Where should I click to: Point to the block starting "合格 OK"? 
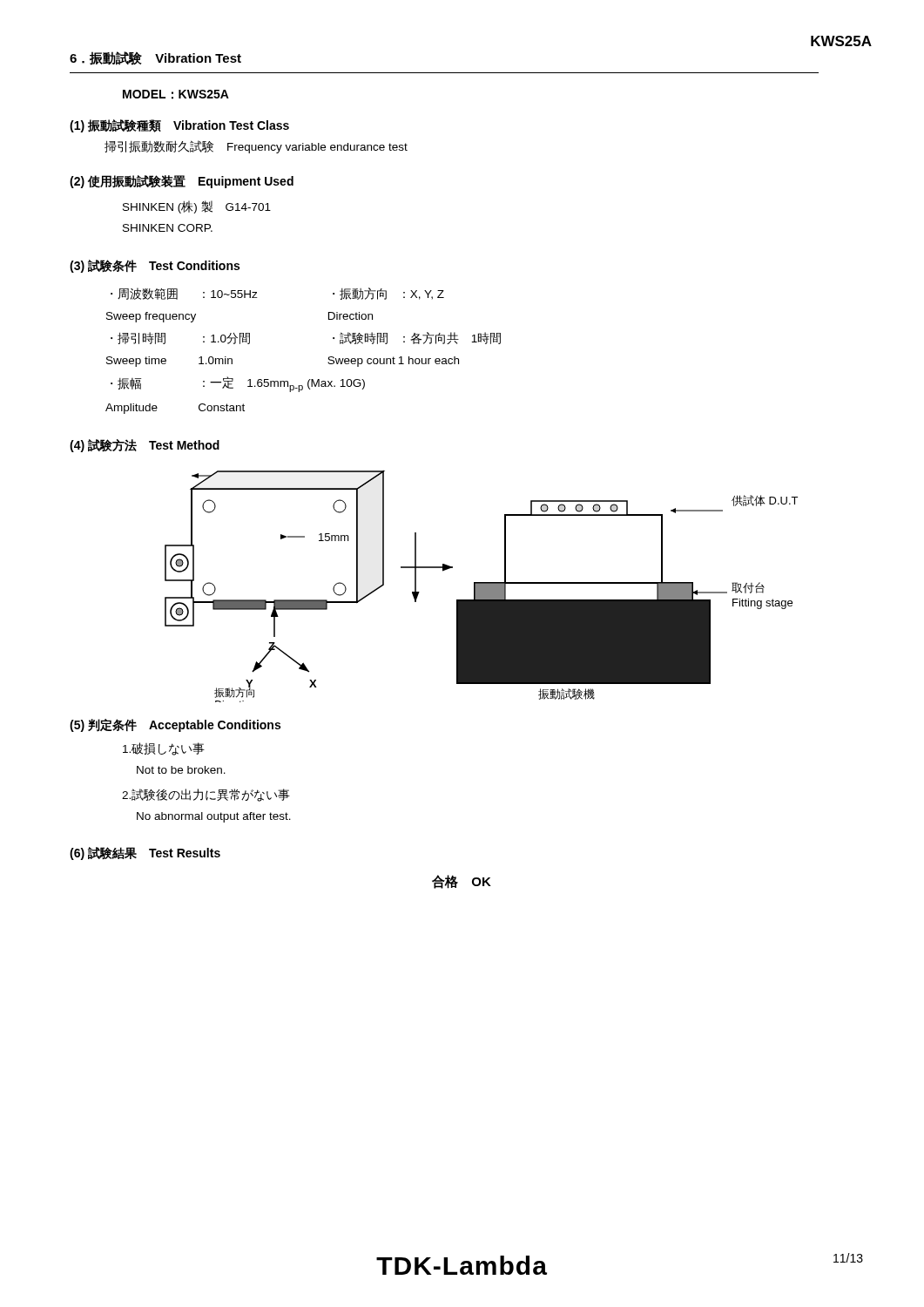pos(462,882)
